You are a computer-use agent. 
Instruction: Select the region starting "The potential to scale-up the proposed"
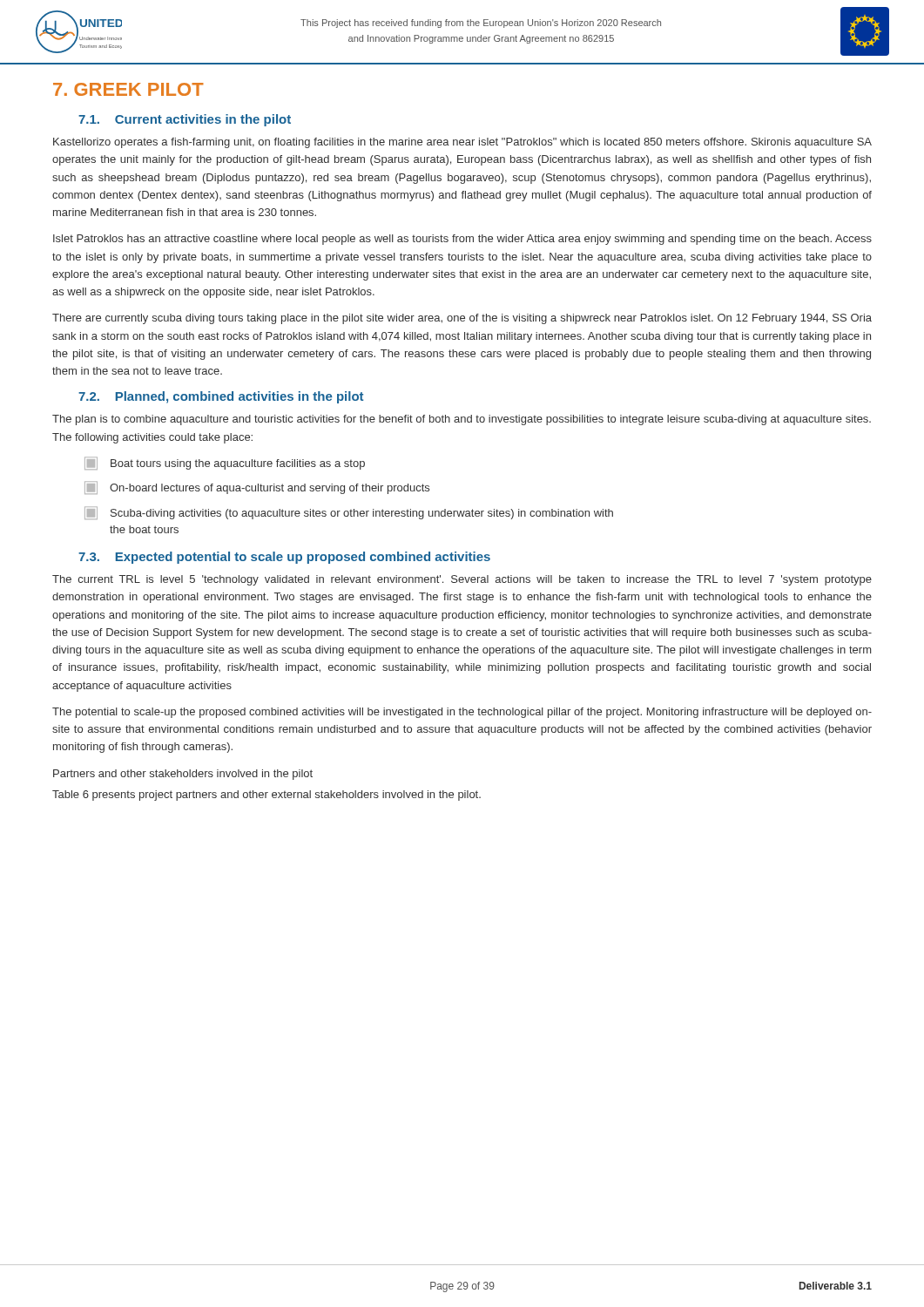(462, 729)
